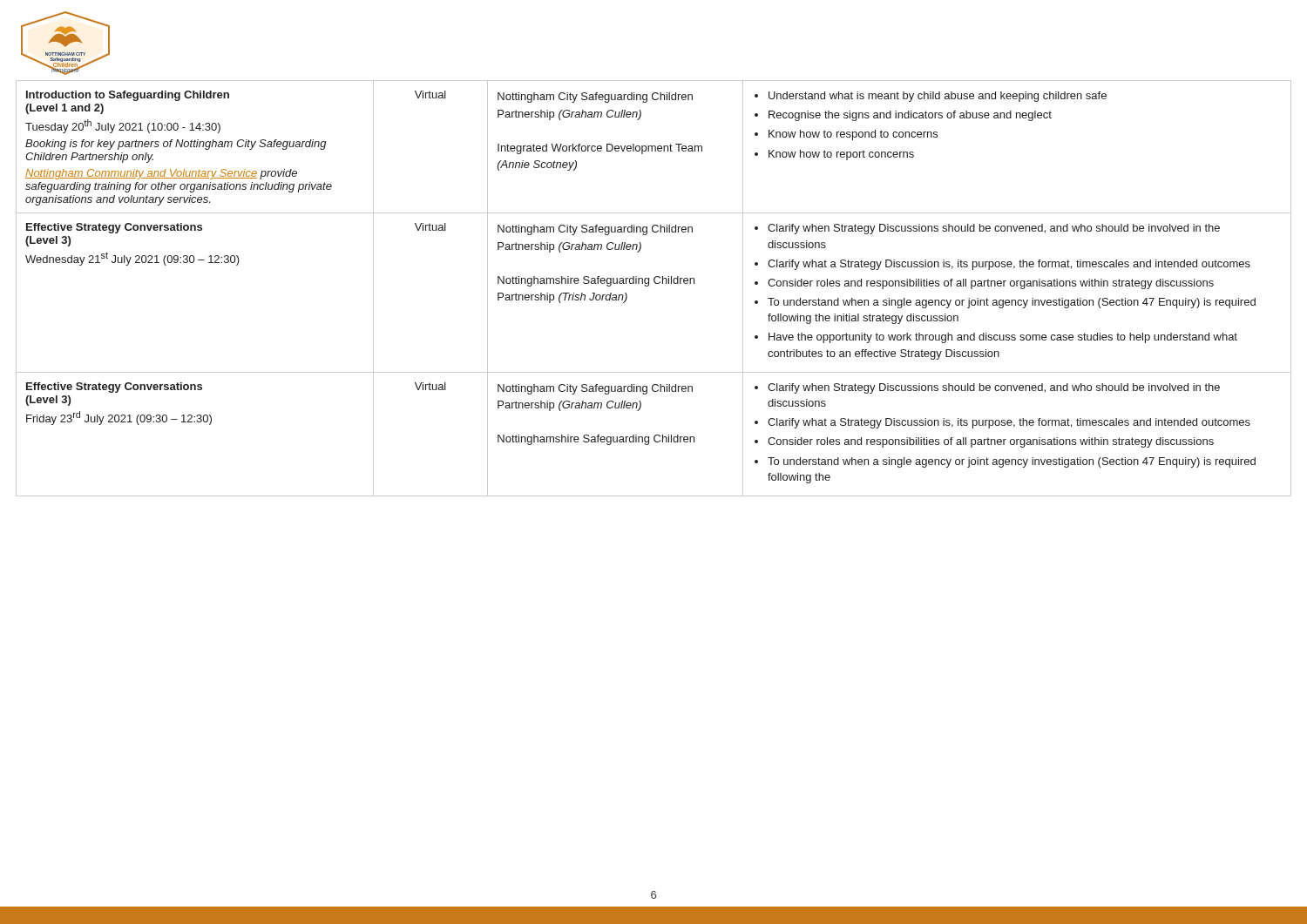Select a table
The width and height of the screenshot is (1307, 924).
[654, 288]
